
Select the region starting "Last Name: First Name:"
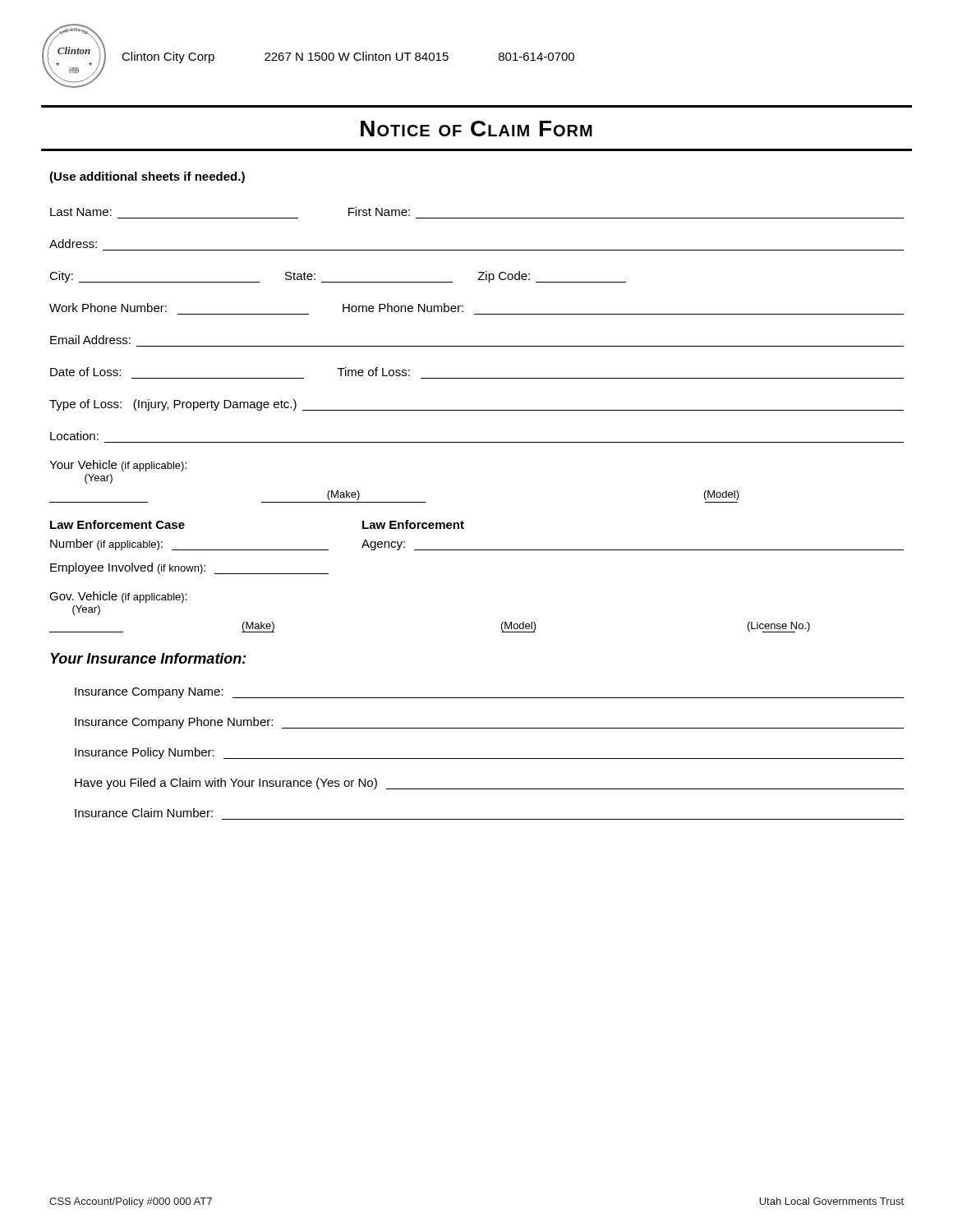[x=476, y=210]
